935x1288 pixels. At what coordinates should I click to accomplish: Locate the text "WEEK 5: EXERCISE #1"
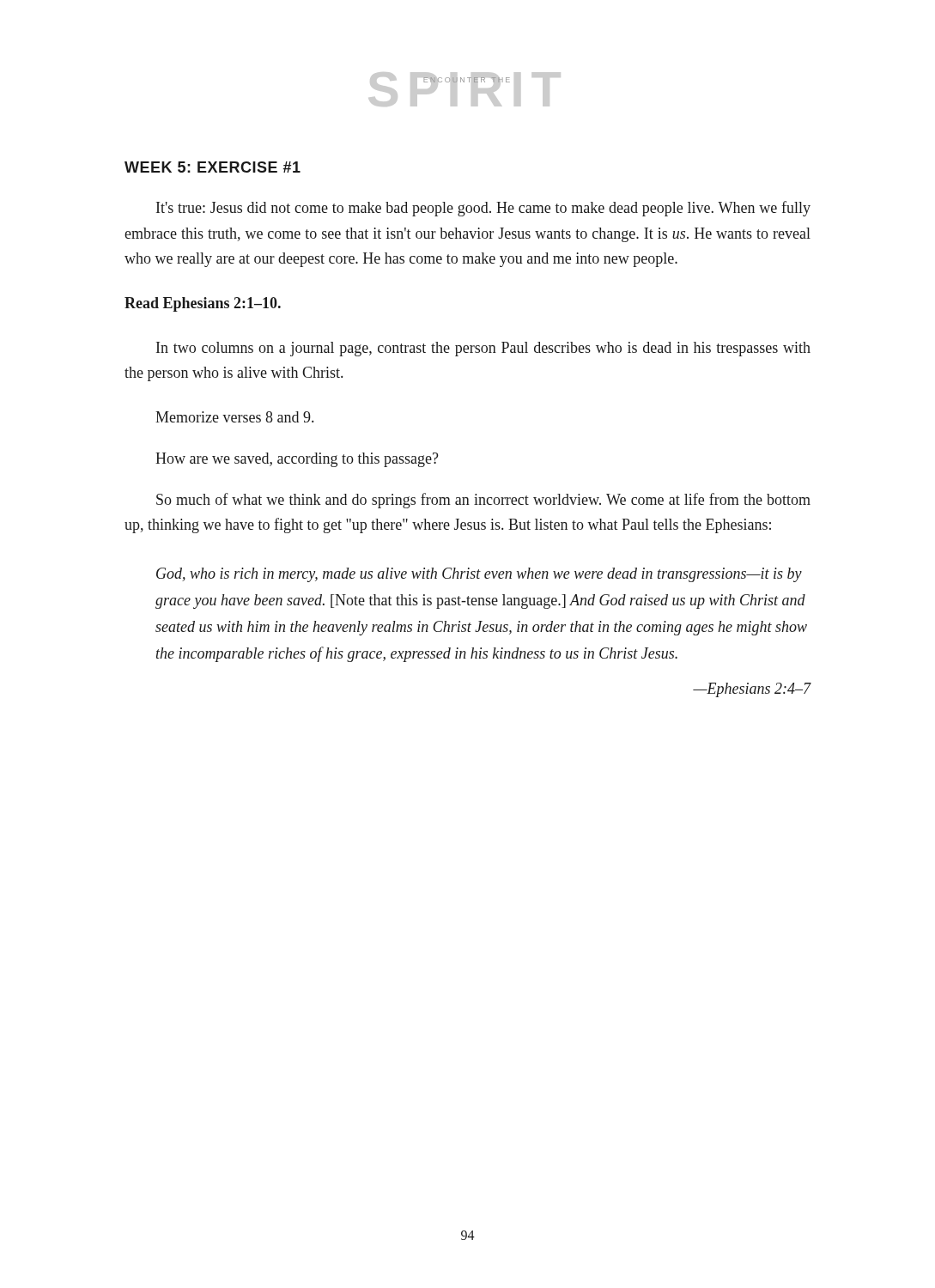coord(212,167)
